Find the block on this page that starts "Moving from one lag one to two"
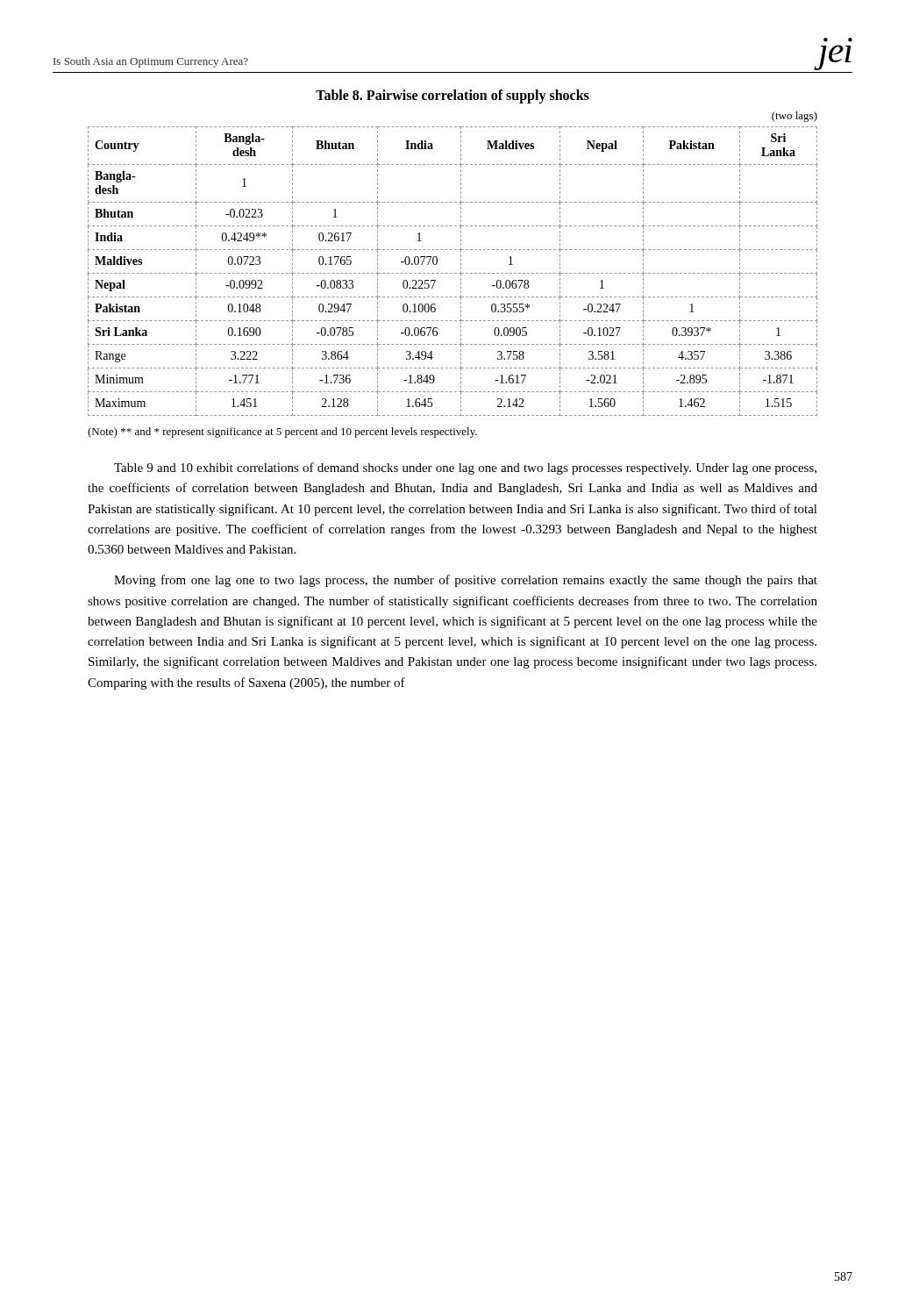 (452, 631)
